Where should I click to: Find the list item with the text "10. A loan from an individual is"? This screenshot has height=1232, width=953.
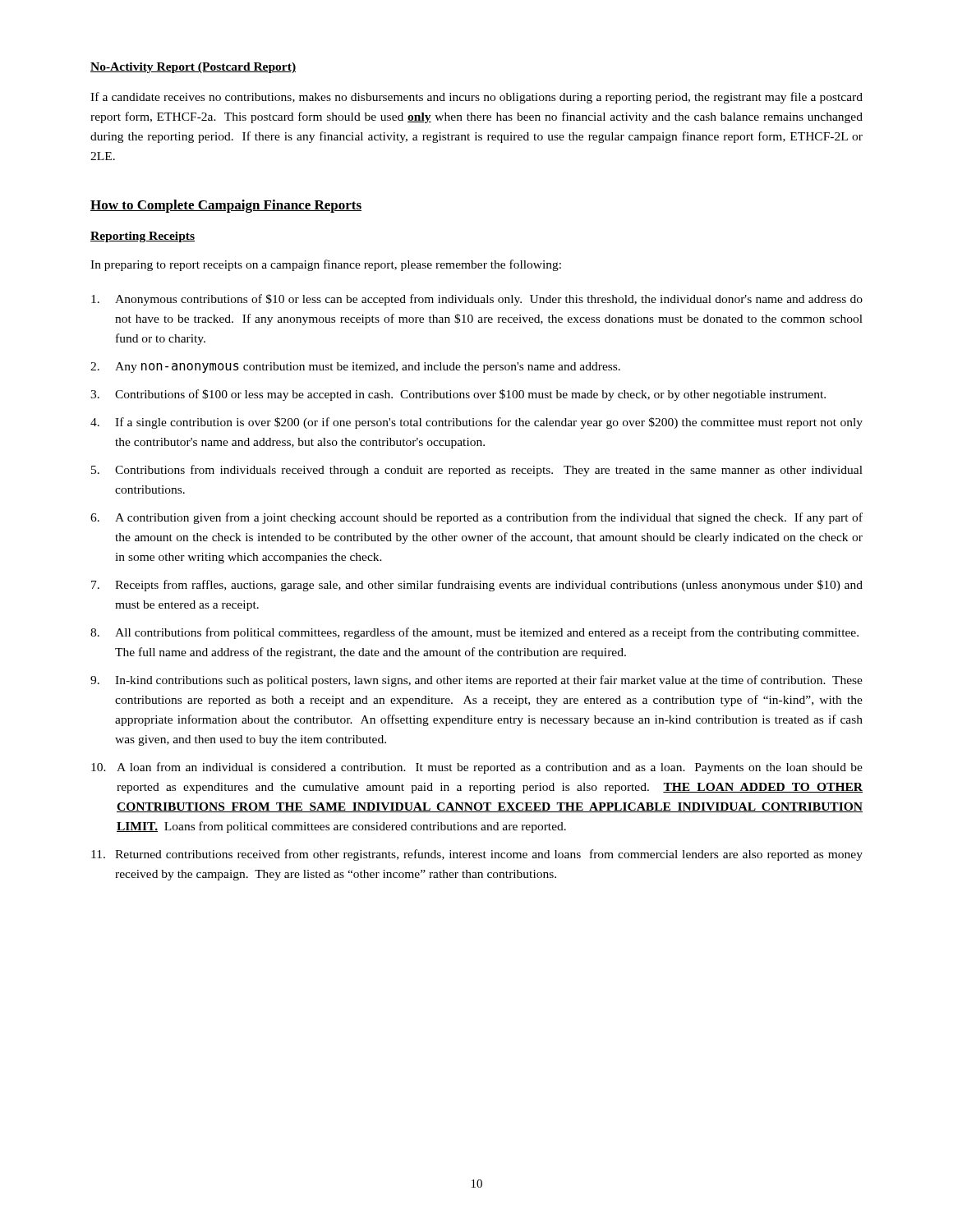tap(476, 797)
